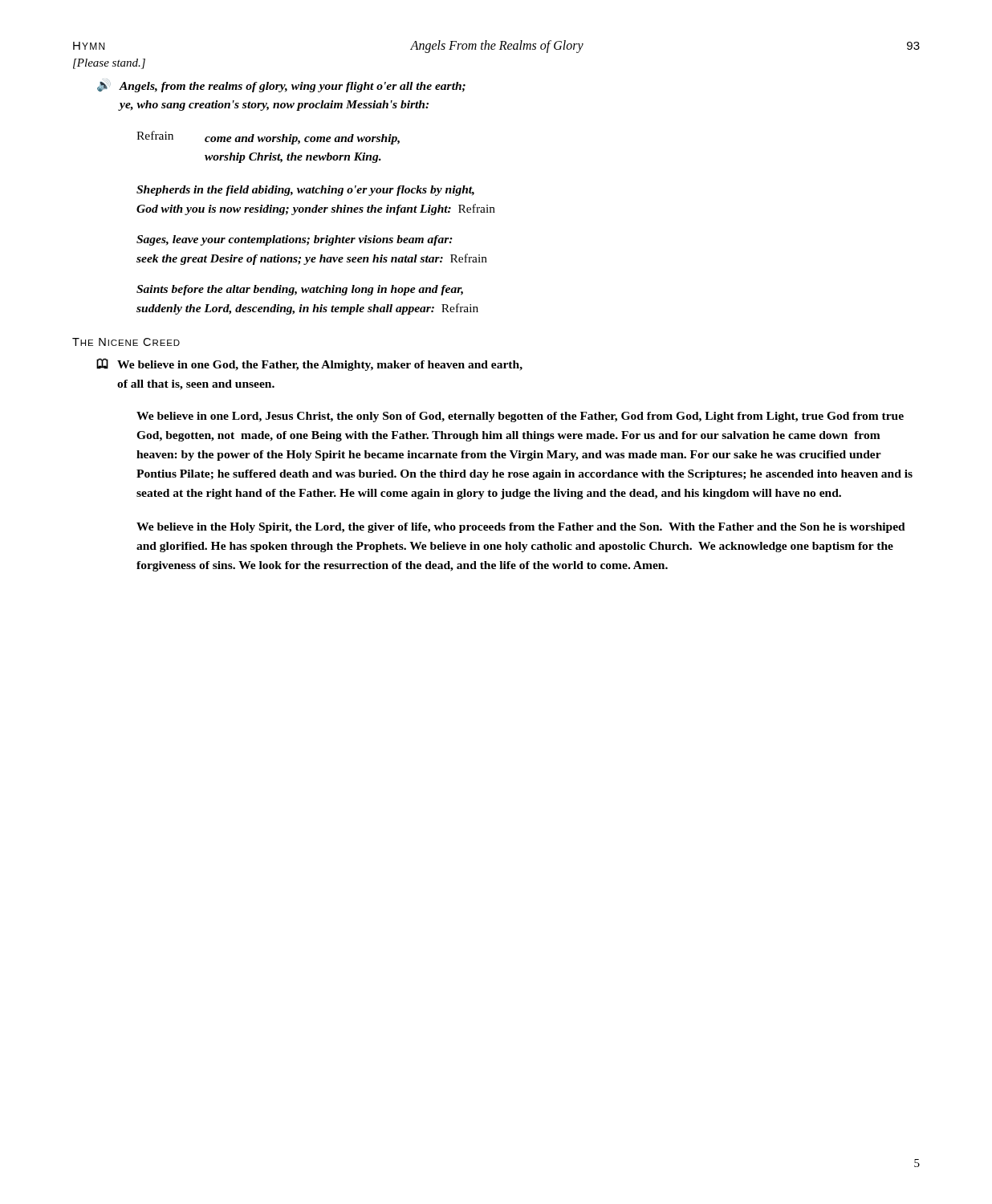This screenshot has width=992, height=1204.
Task: Click on the text that reads "[Please stand.]"
Action: (x=109, y=63)
